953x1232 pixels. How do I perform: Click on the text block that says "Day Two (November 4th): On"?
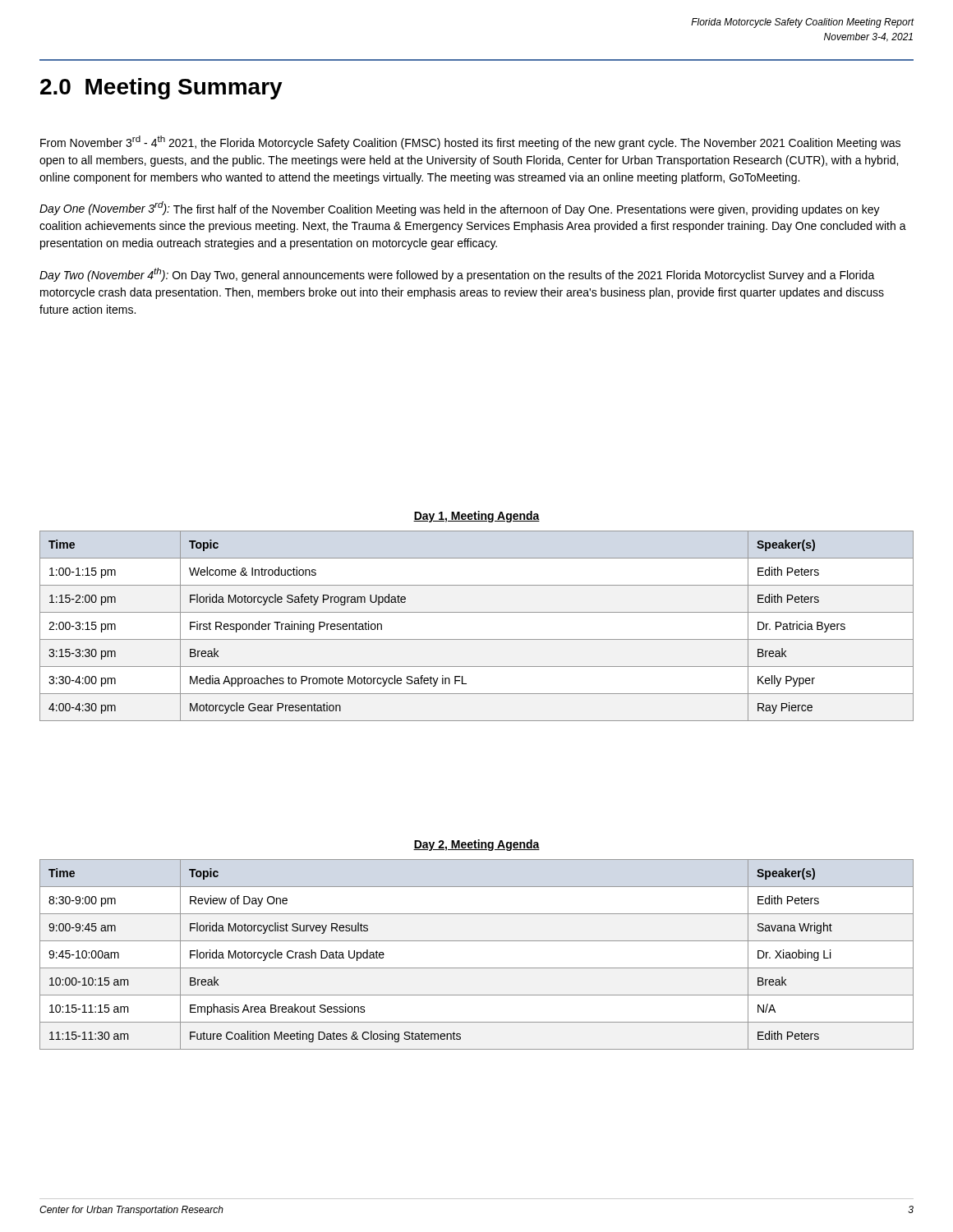476,291
